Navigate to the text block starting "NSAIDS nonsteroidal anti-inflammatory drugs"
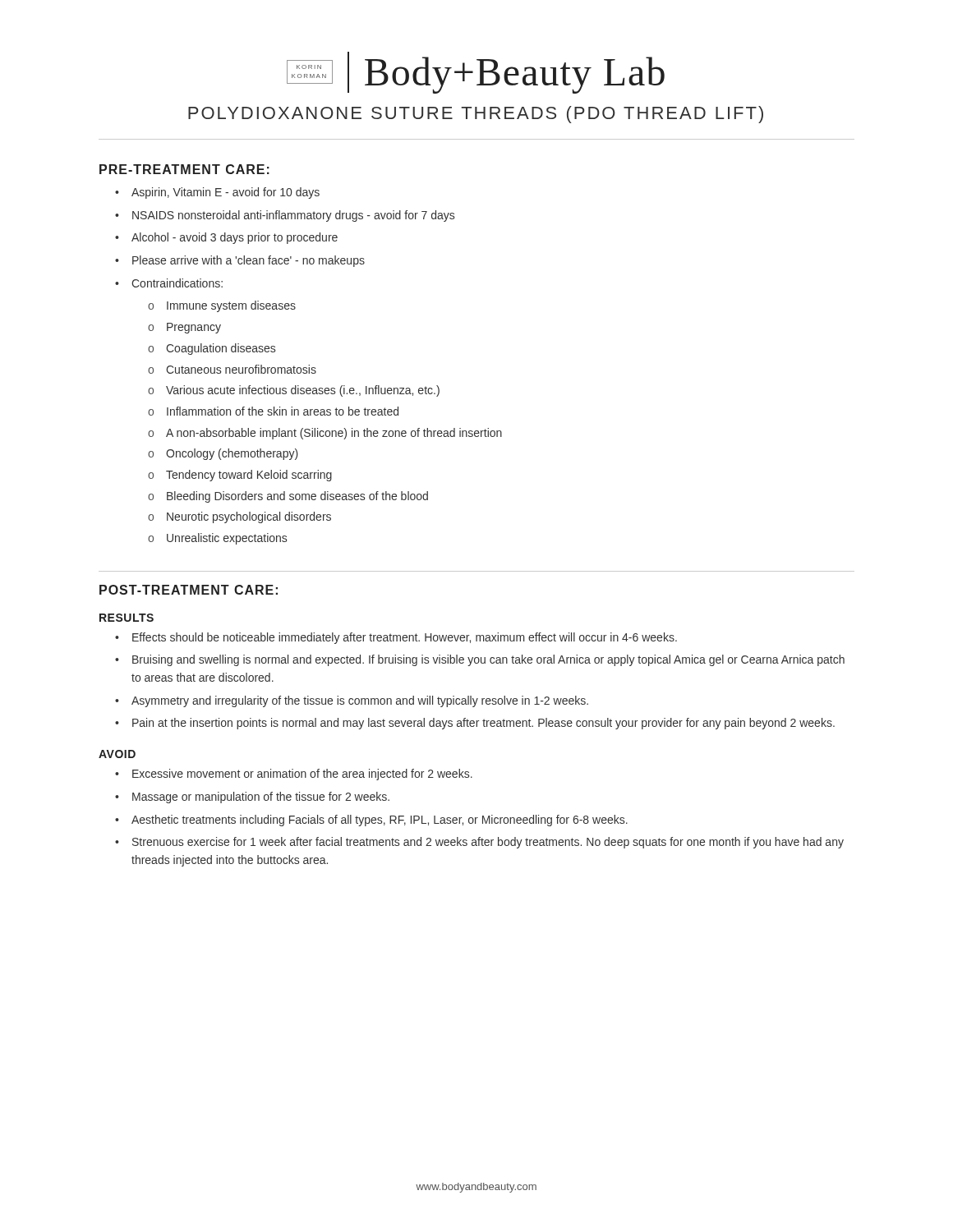Viewport: 953px width, 1232px height. click(x=293, y=215)
